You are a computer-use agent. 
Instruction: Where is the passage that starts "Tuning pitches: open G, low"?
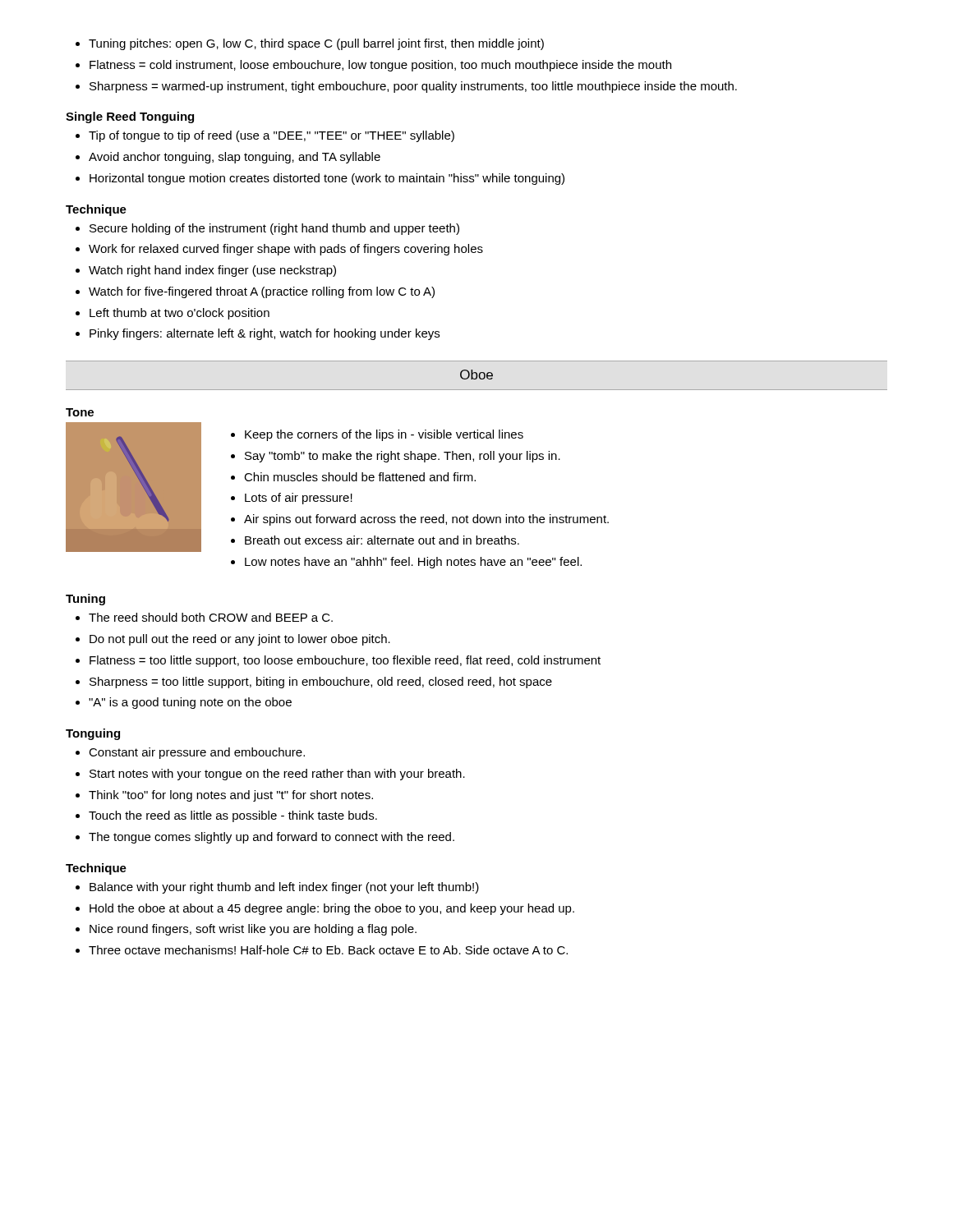click(x=476, y=65)
